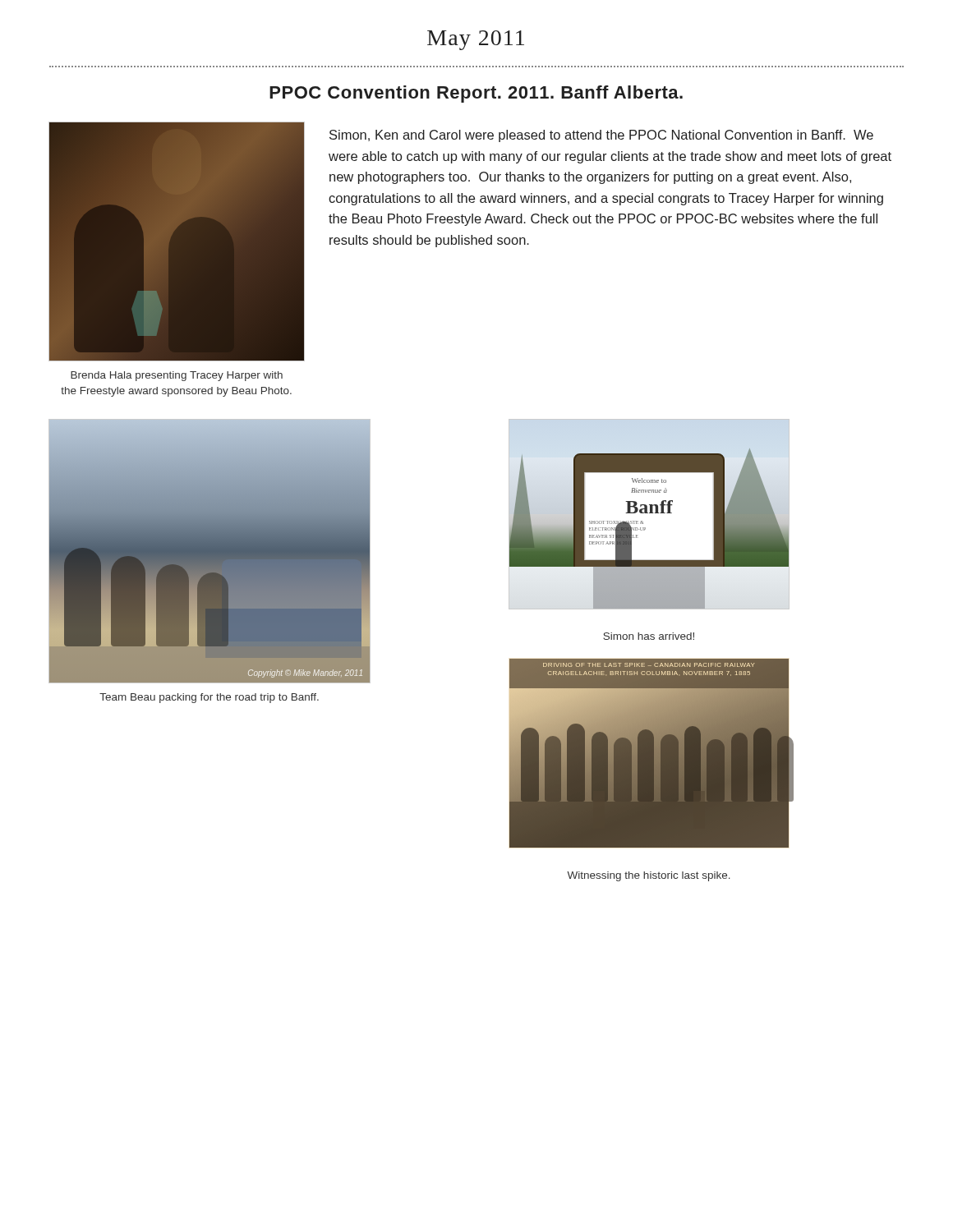Locate the text starting "Simon has arrived!"

(649, 637)
